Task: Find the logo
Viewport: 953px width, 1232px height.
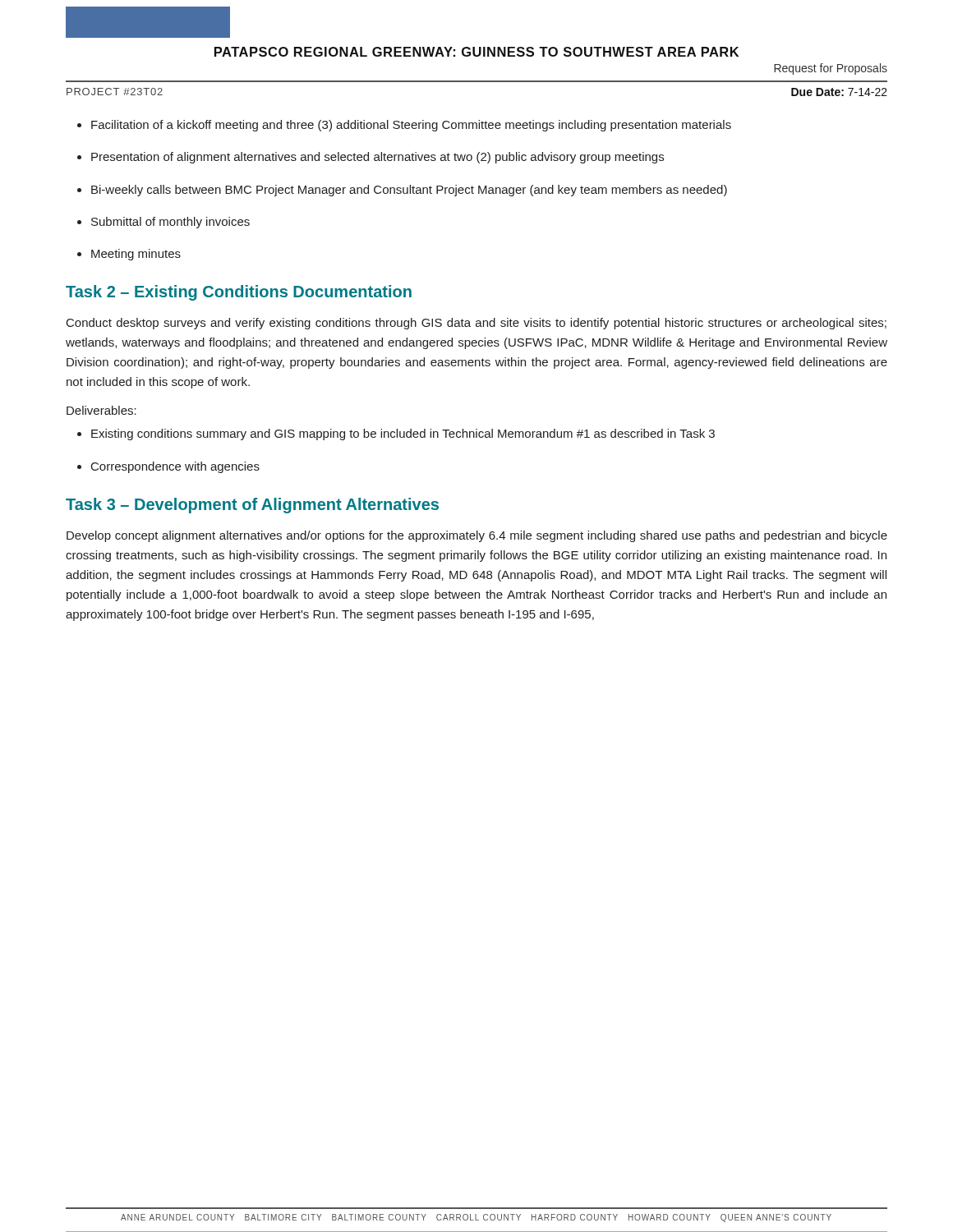Action: point(148,22)
